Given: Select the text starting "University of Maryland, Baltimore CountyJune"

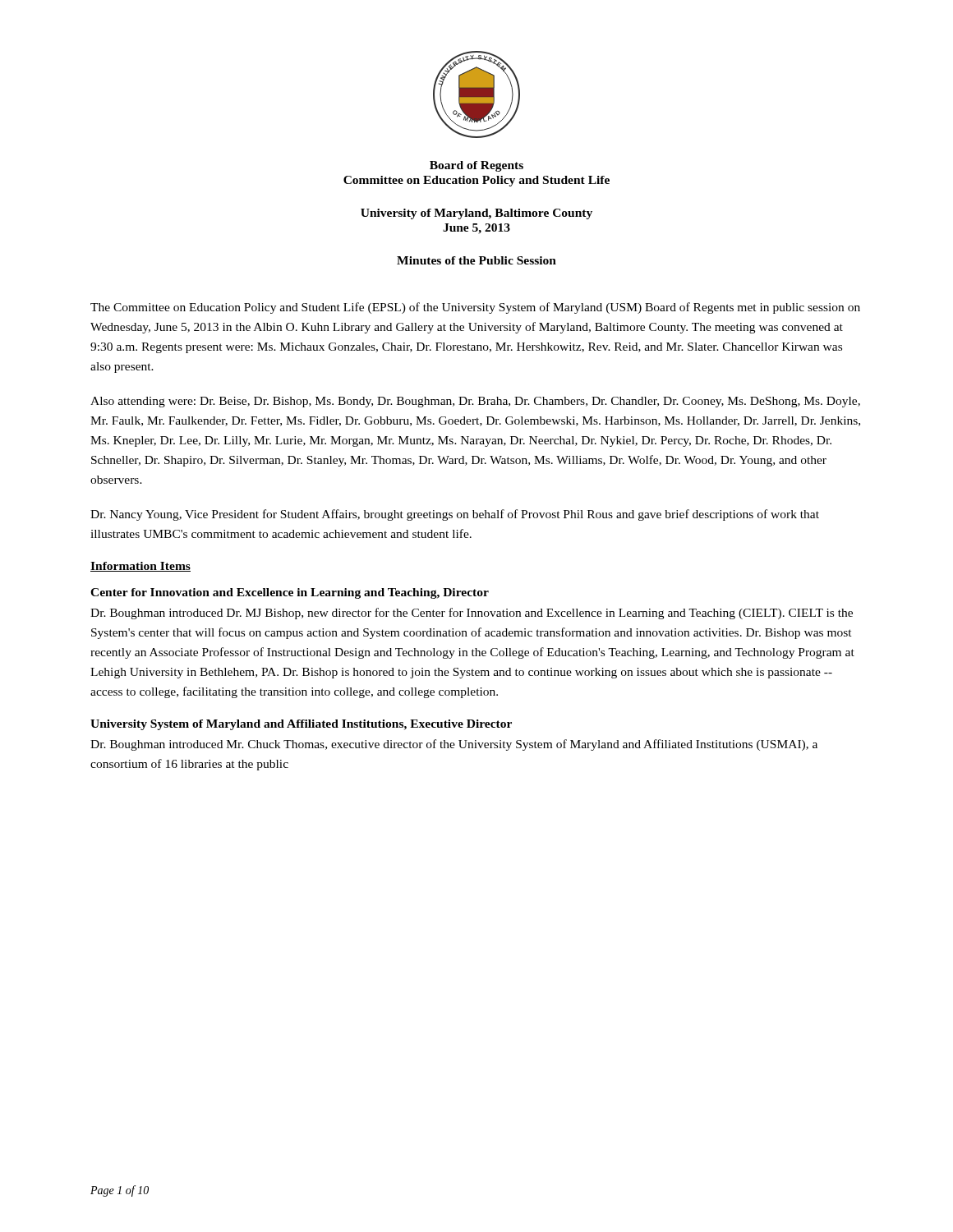Looking at the screenshot, I should [x=476, y=220].
